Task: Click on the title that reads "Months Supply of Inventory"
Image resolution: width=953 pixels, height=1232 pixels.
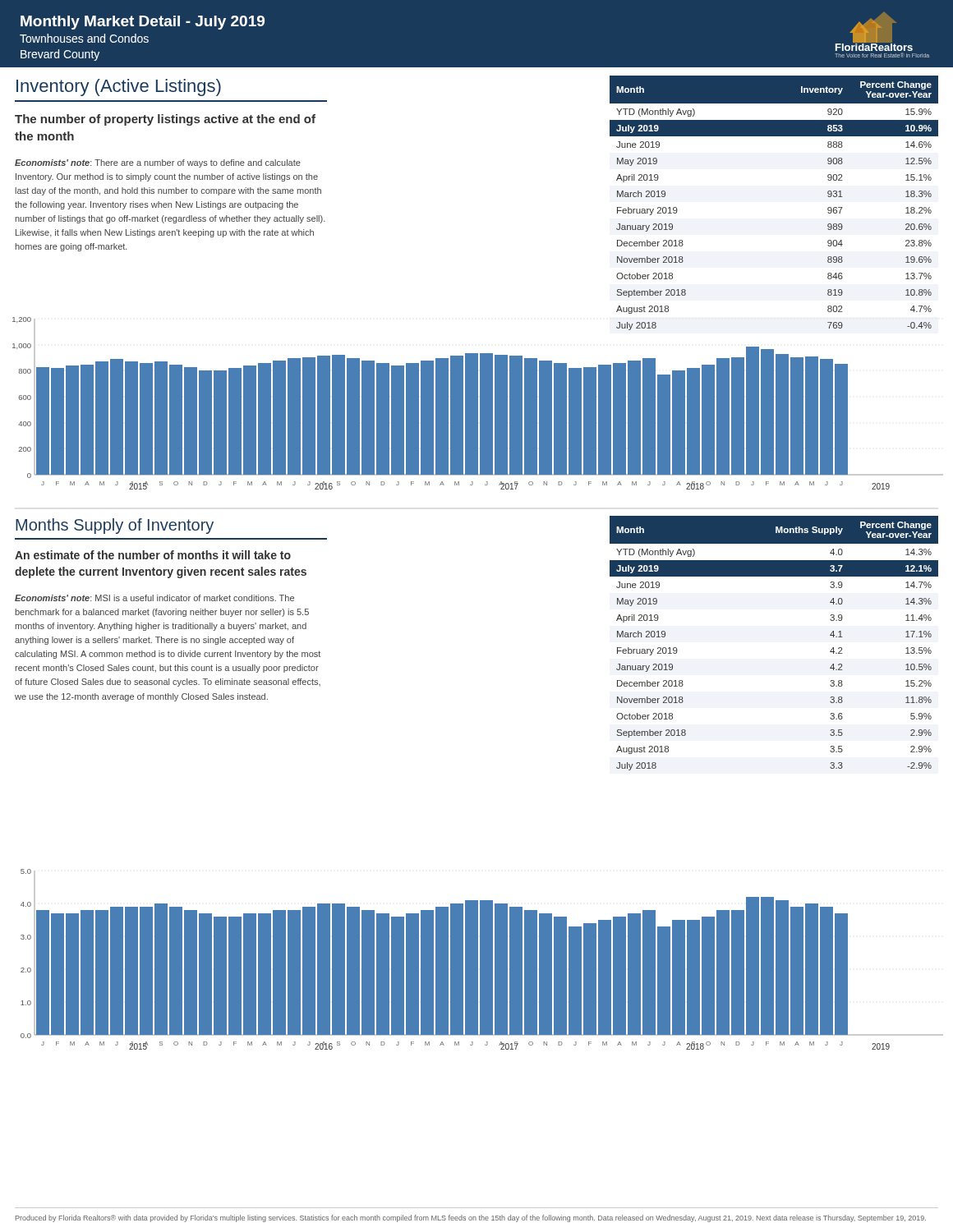Action: pos(114,525)
